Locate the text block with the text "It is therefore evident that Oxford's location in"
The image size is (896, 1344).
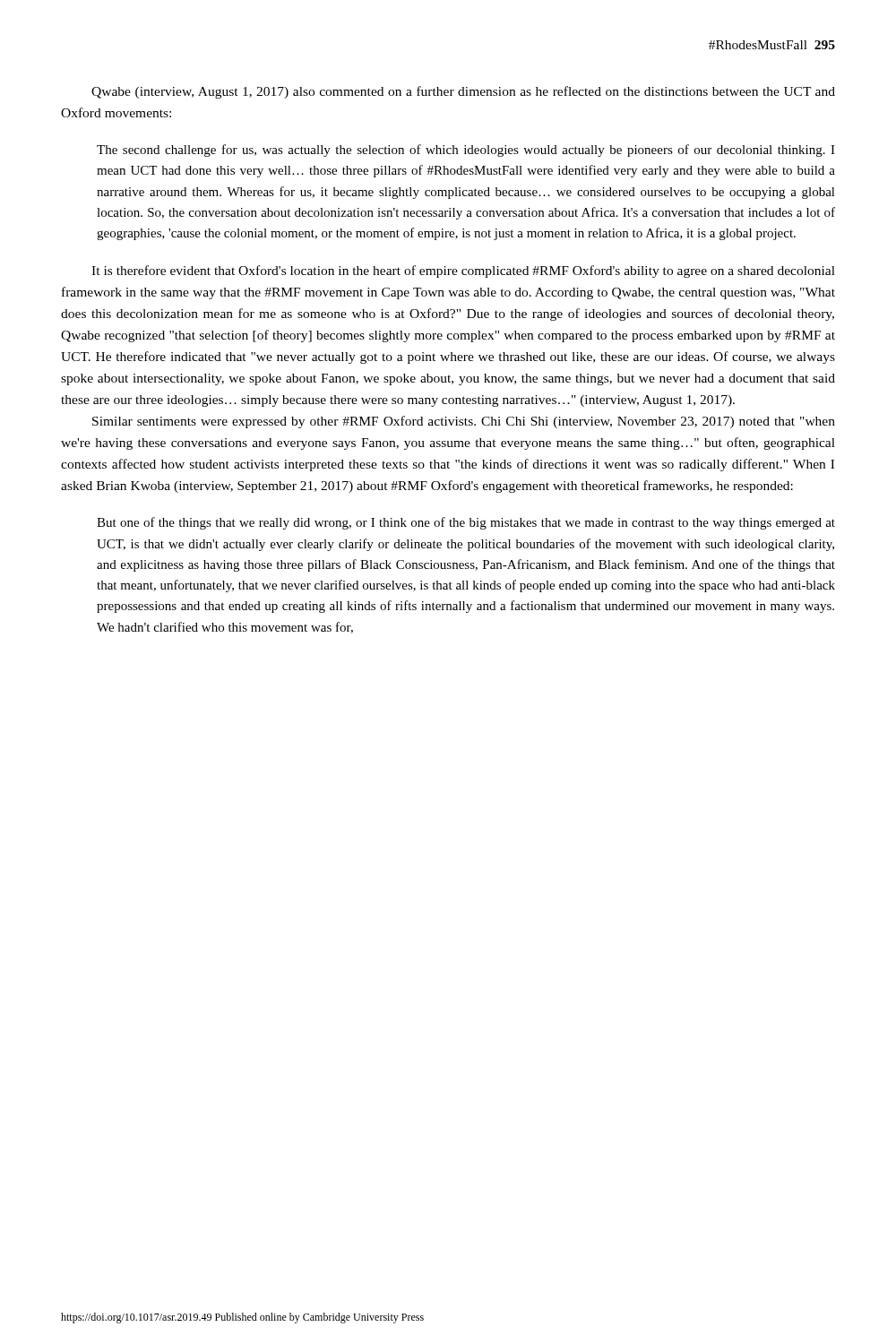point(448,378)
